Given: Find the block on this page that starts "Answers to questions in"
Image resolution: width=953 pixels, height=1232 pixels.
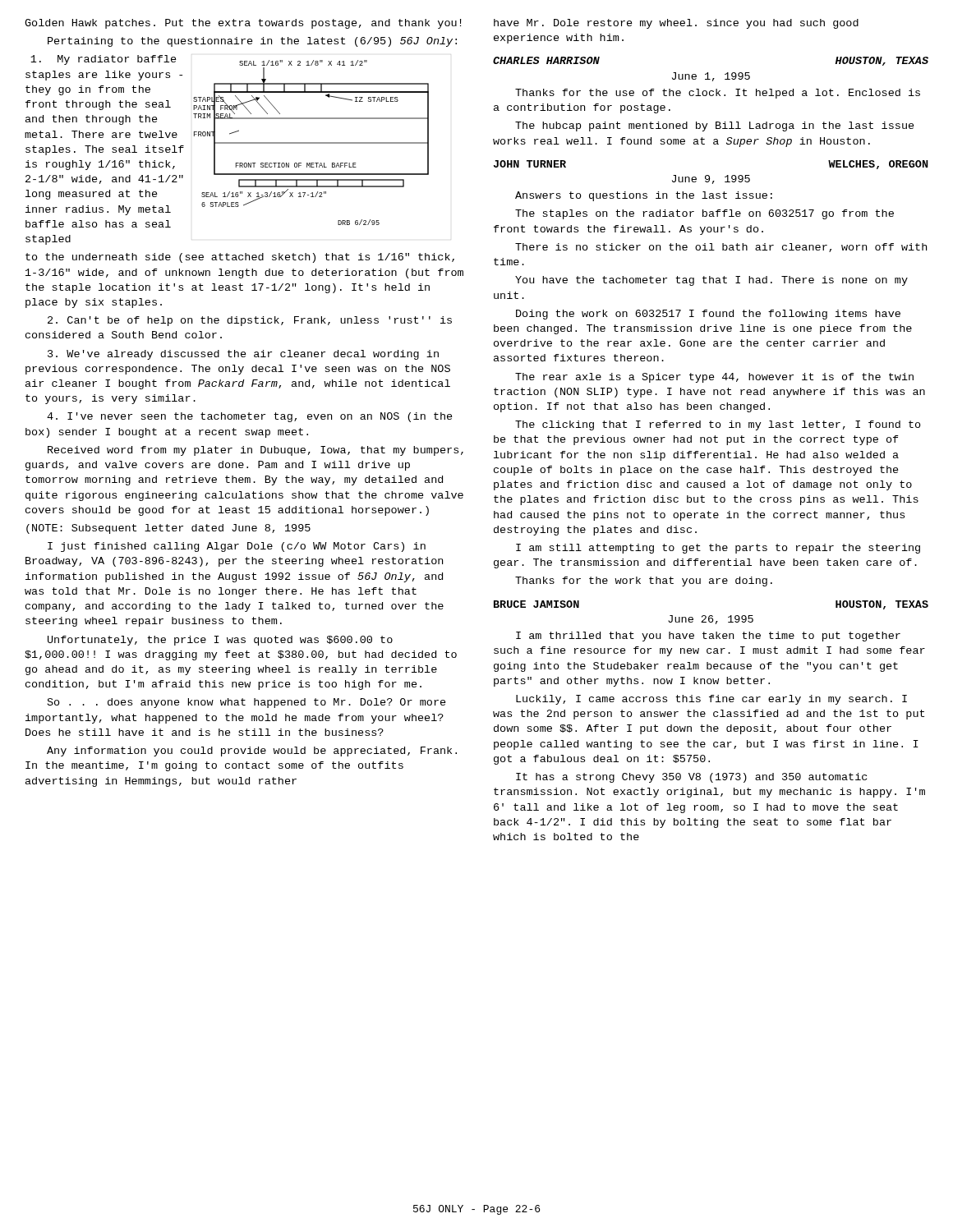Looking at the screenshot, I should 711,389.
